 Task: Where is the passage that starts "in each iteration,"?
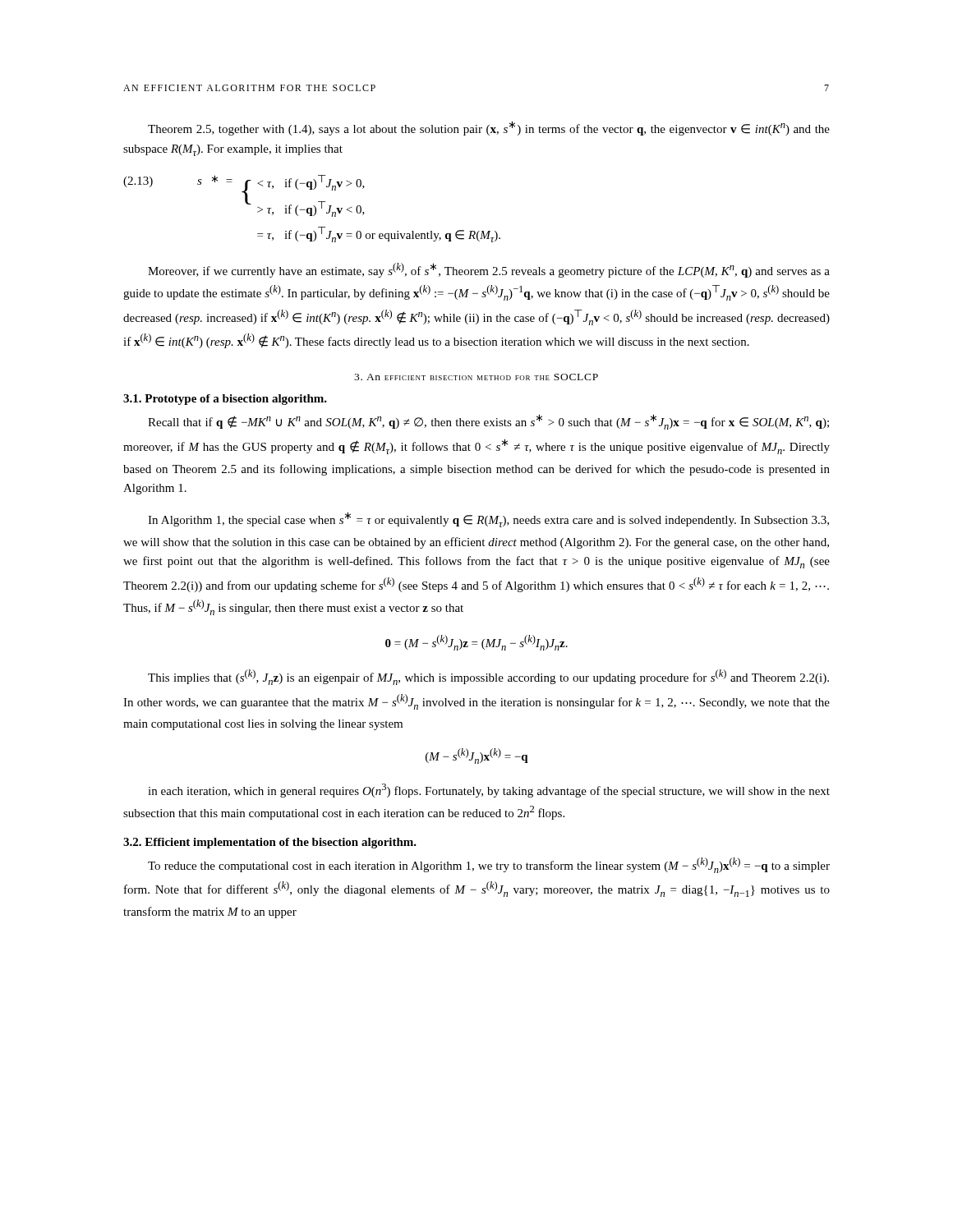(x=476, y=800)
